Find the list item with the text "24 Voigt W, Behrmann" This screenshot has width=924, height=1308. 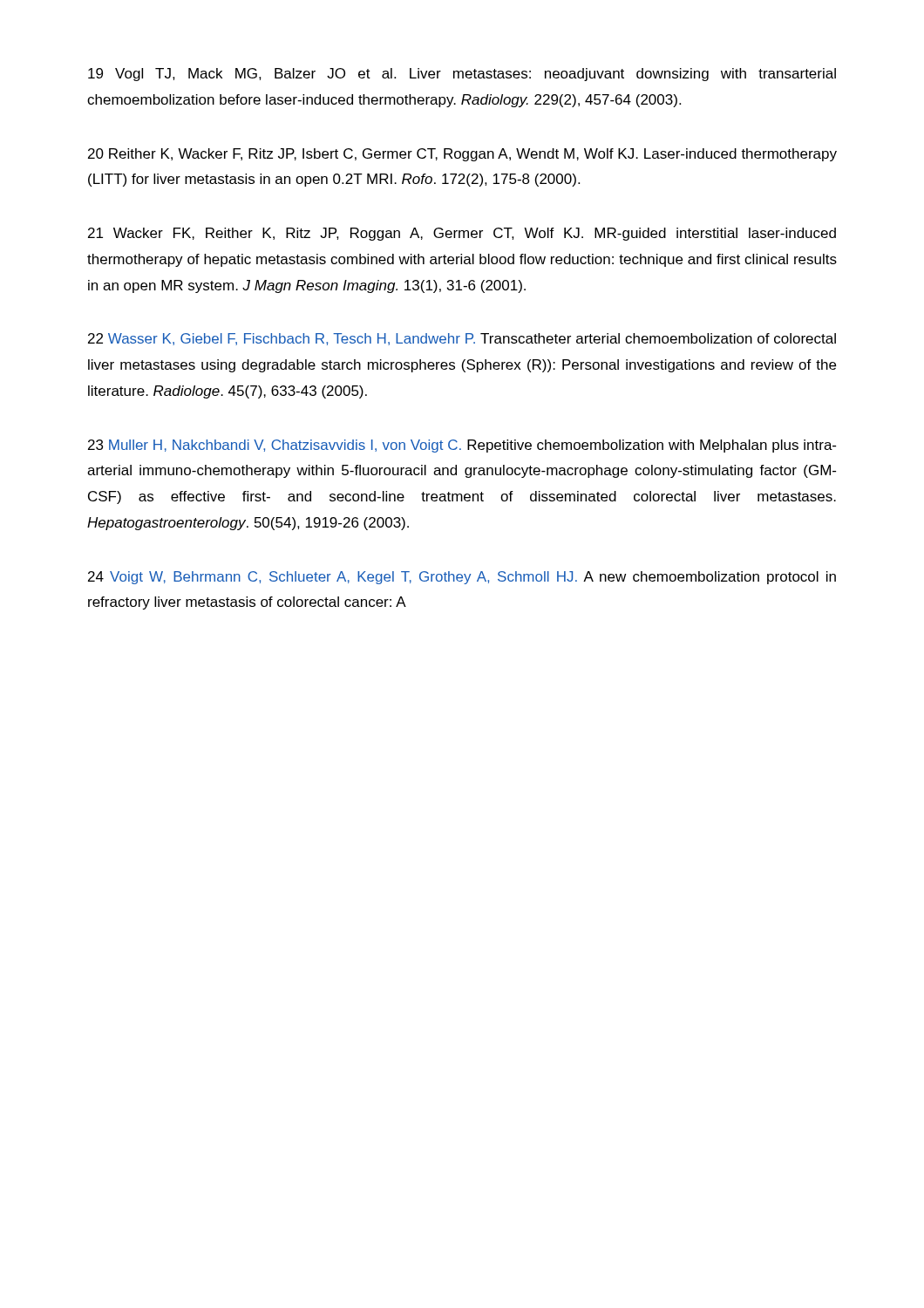pos(462,589)
